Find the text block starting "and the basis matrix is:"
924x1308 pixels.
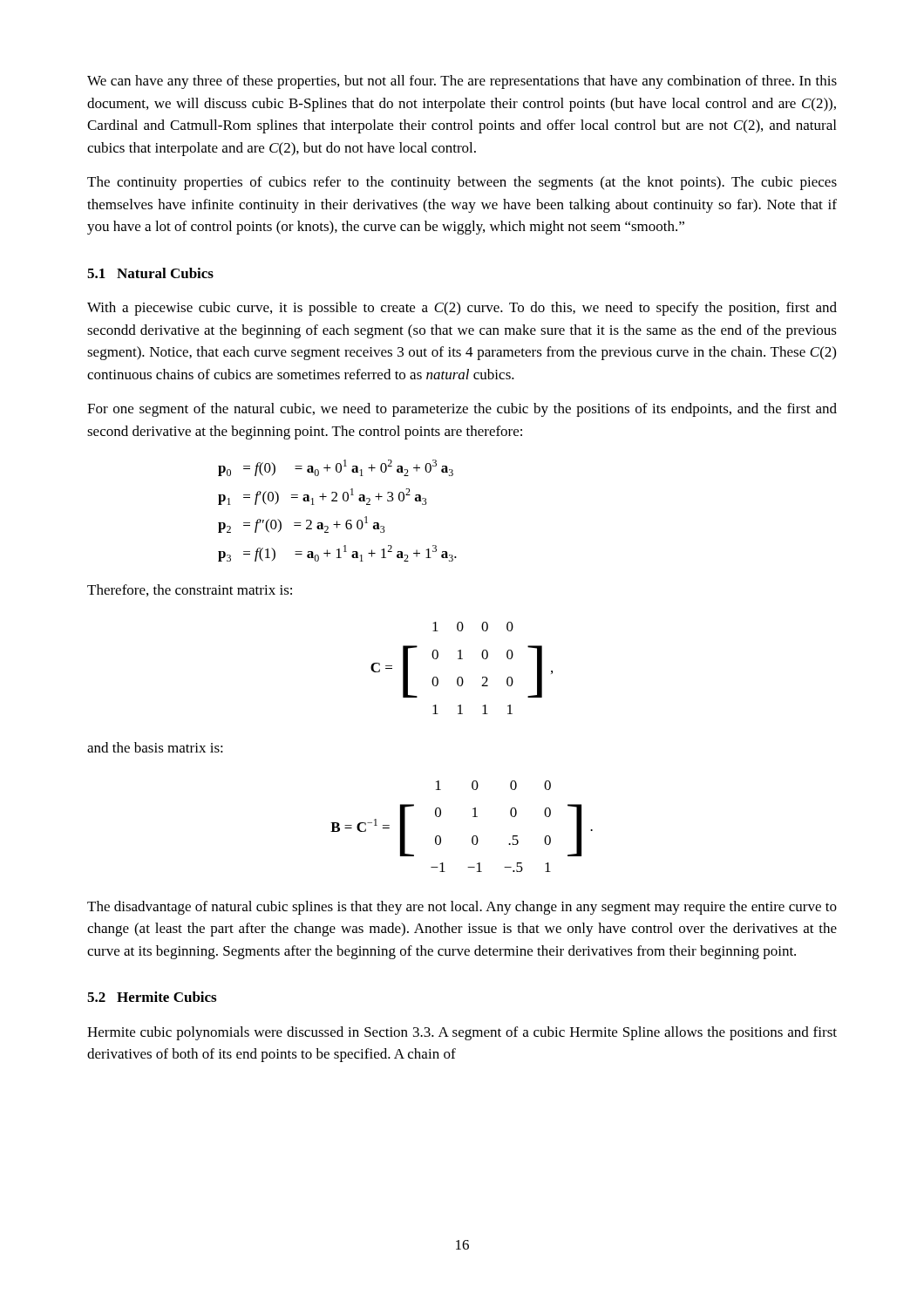coord(155,747)
